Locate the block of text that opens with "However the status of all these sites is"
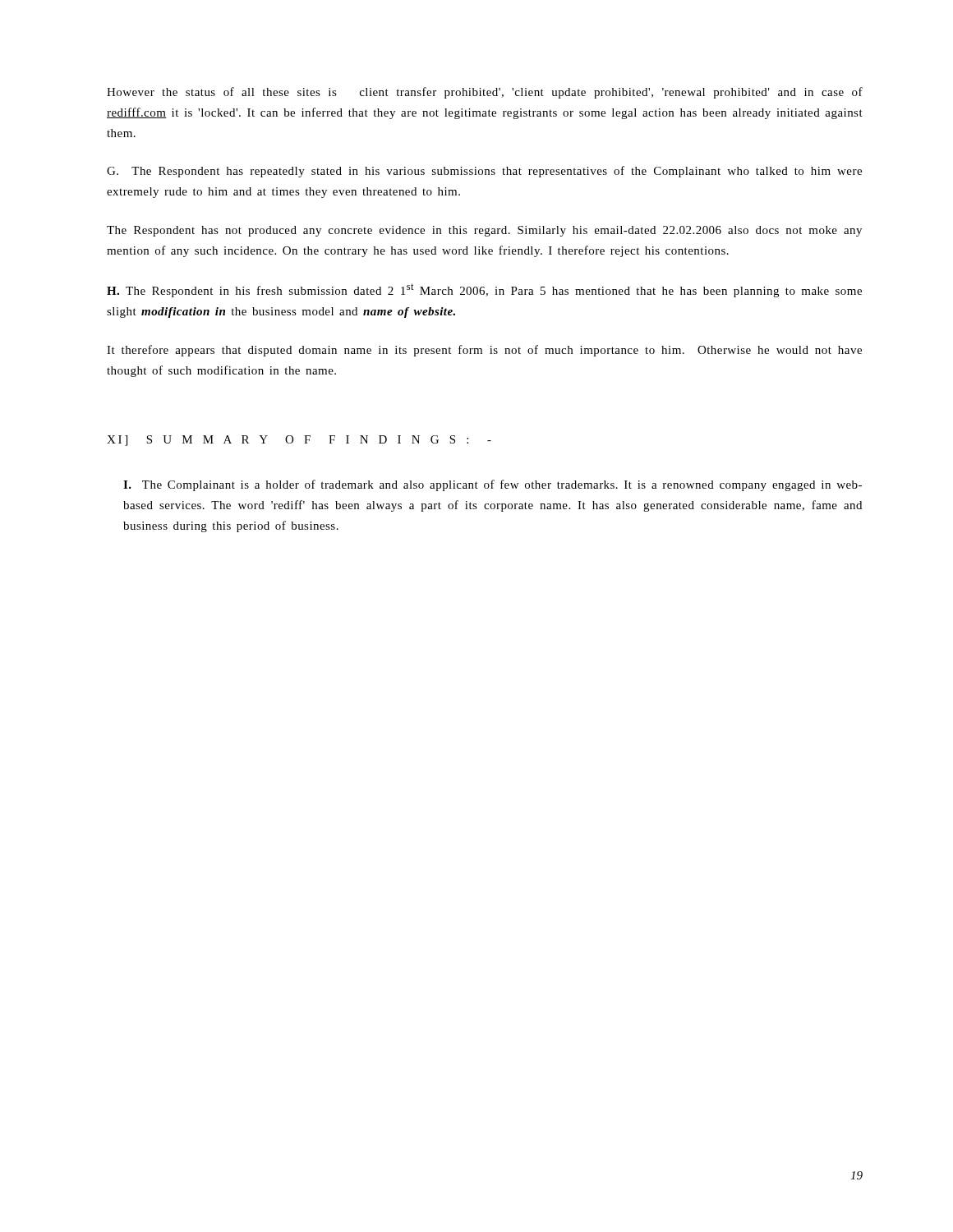 pos(485,112)
